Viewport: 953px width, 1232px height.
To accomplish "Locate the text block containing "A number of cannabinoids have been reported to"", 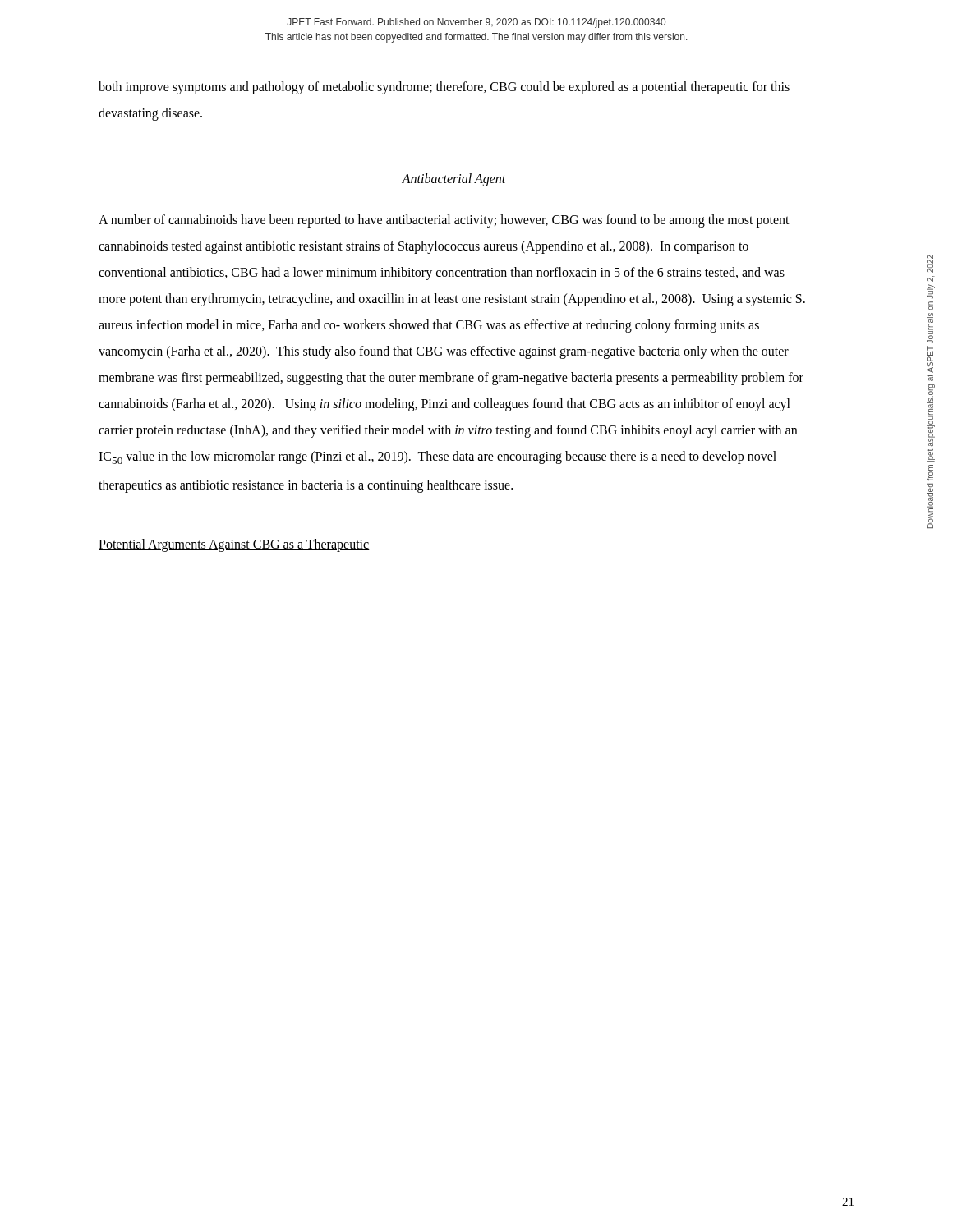I will [x=452, y=352].
